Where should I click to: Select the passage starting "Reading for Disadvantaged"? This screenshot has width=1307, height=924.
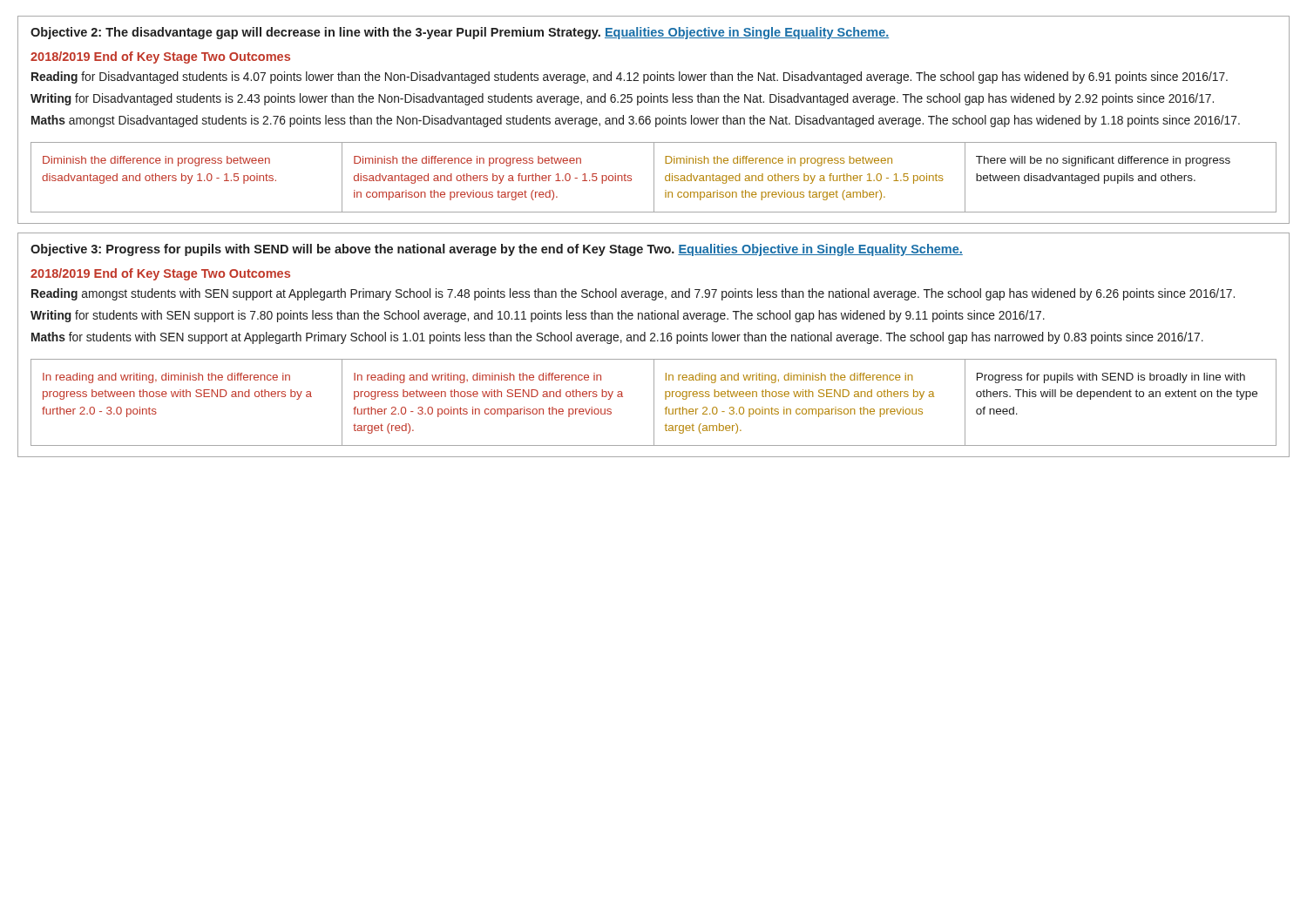[630, 77]
